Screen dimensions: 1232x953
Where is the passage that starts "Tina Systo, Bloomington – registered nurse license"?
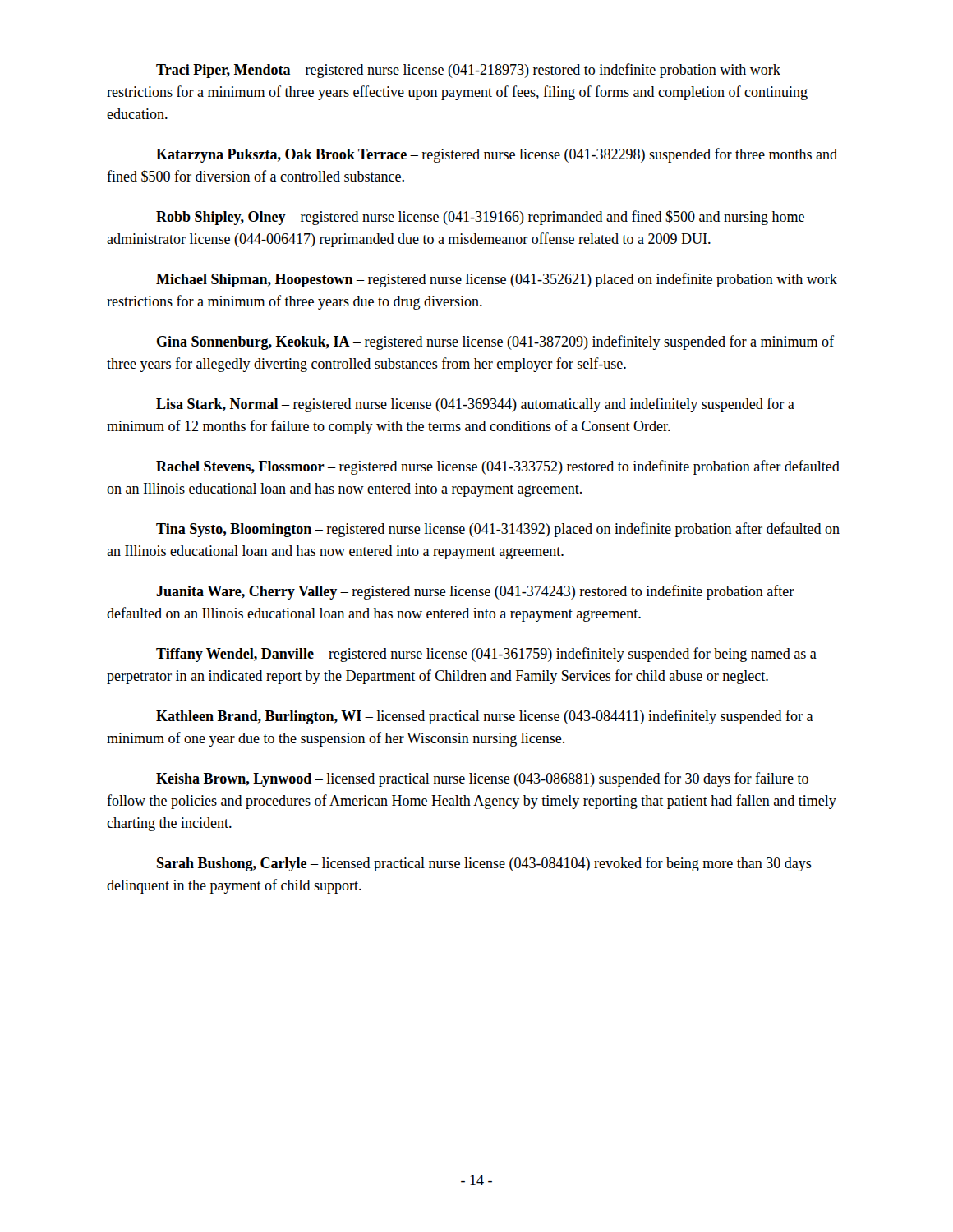tap(476, 540)
